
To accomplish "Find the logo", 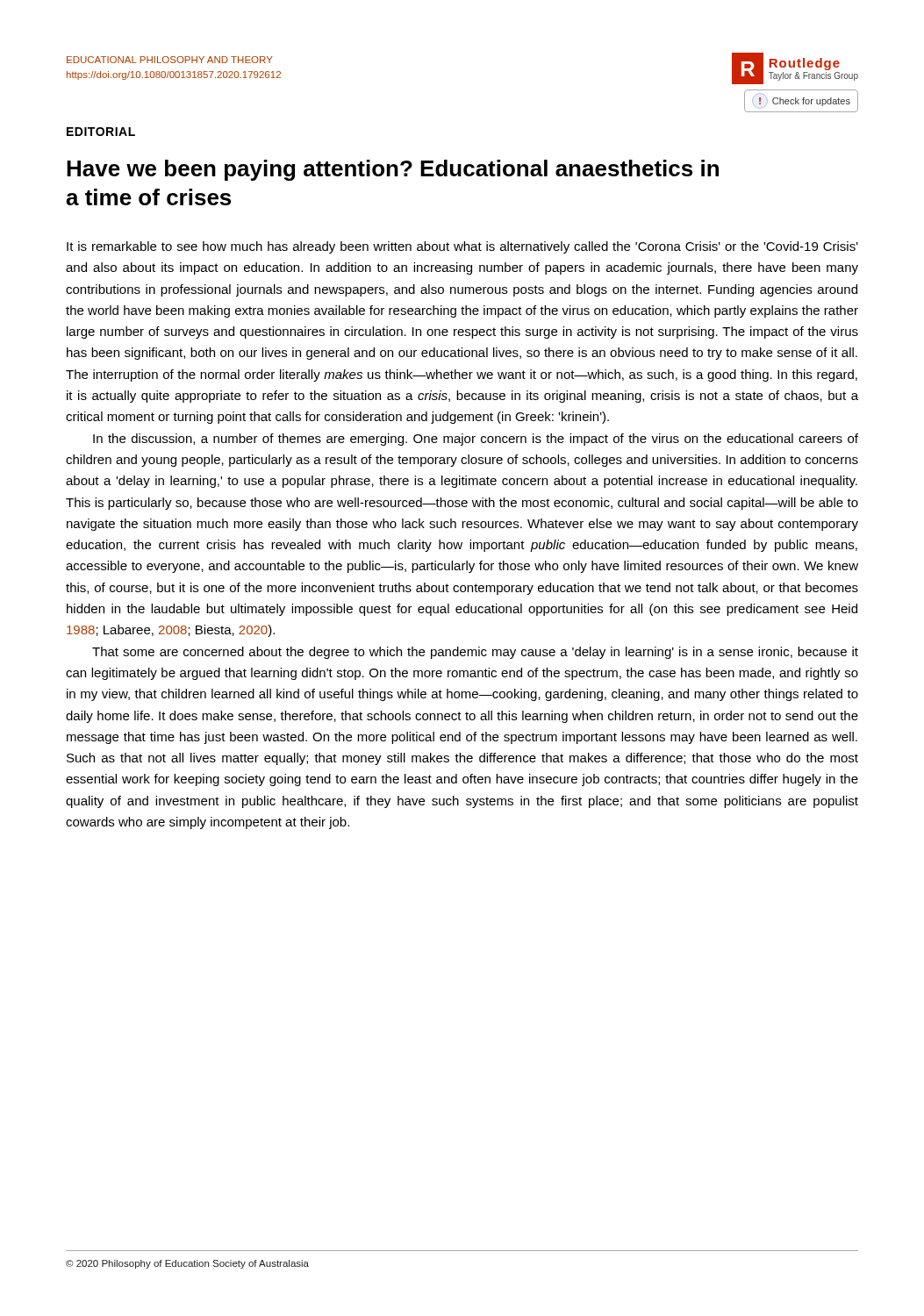I will (795, 82).
